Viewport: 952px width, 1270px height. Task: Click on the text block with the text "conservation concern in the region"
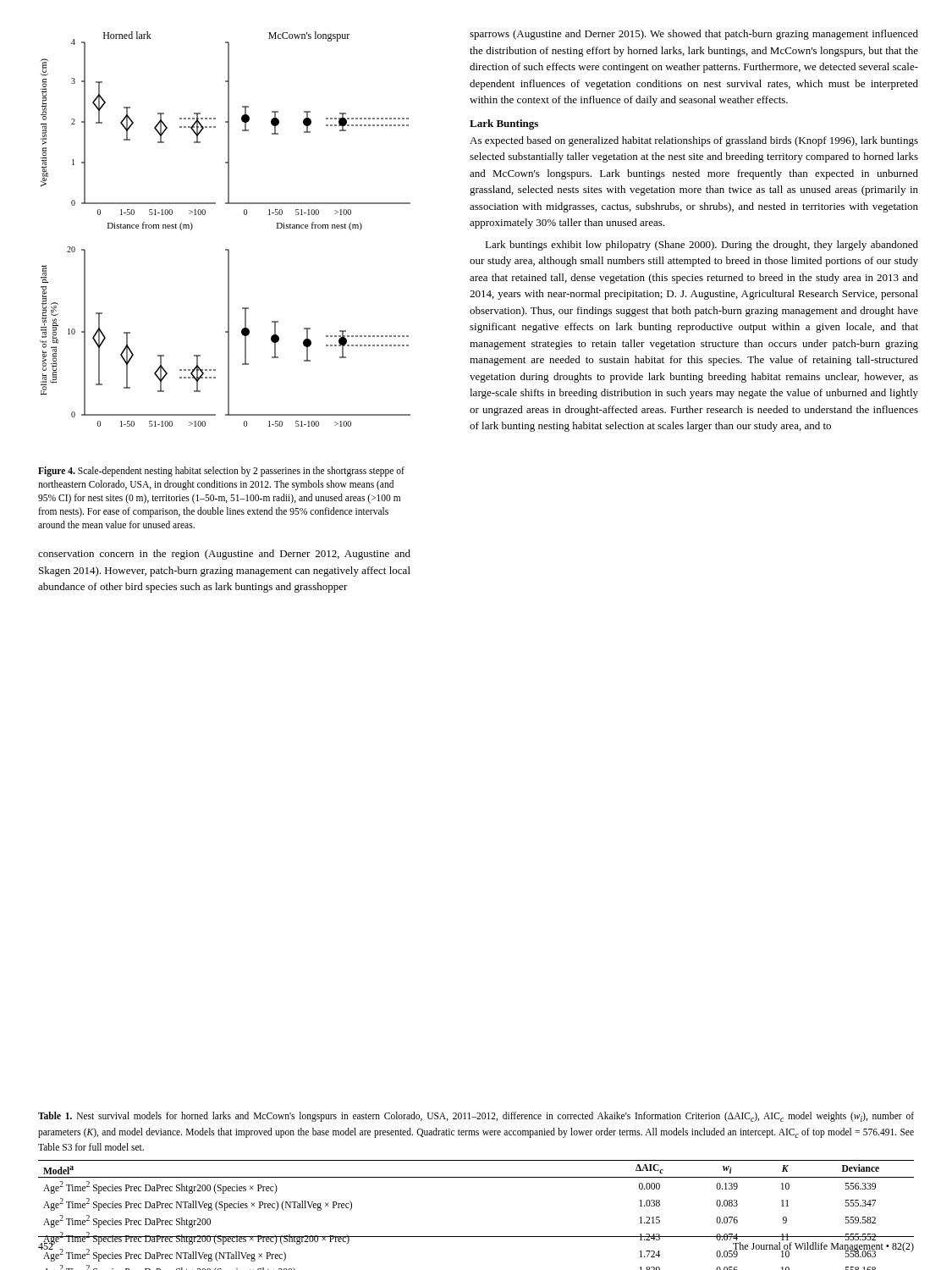pyautogui.click(x=224, y=570)
